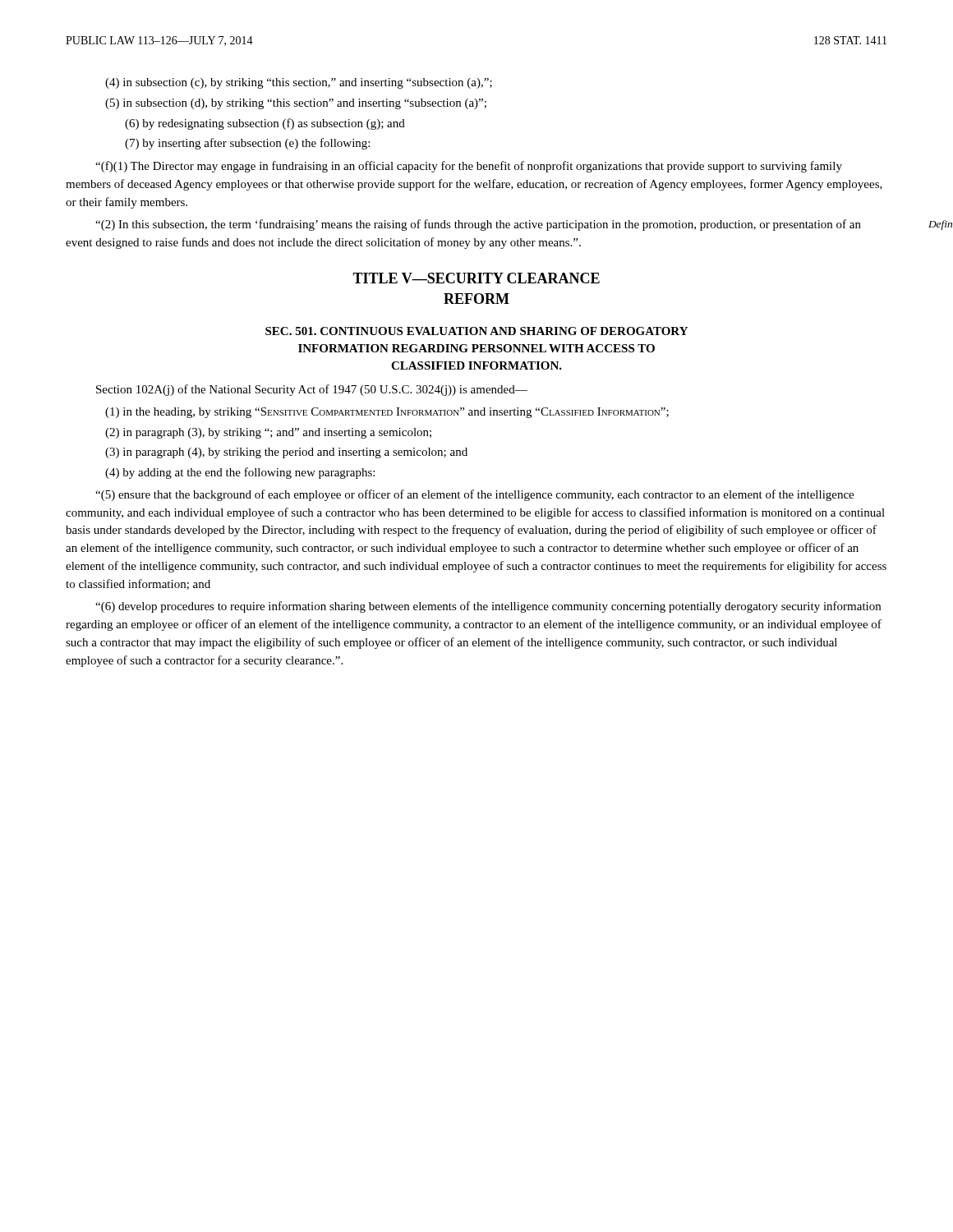Click on the text block starting "(1) in the"
Screen dimensions: 1232x953
click(387, 411)
